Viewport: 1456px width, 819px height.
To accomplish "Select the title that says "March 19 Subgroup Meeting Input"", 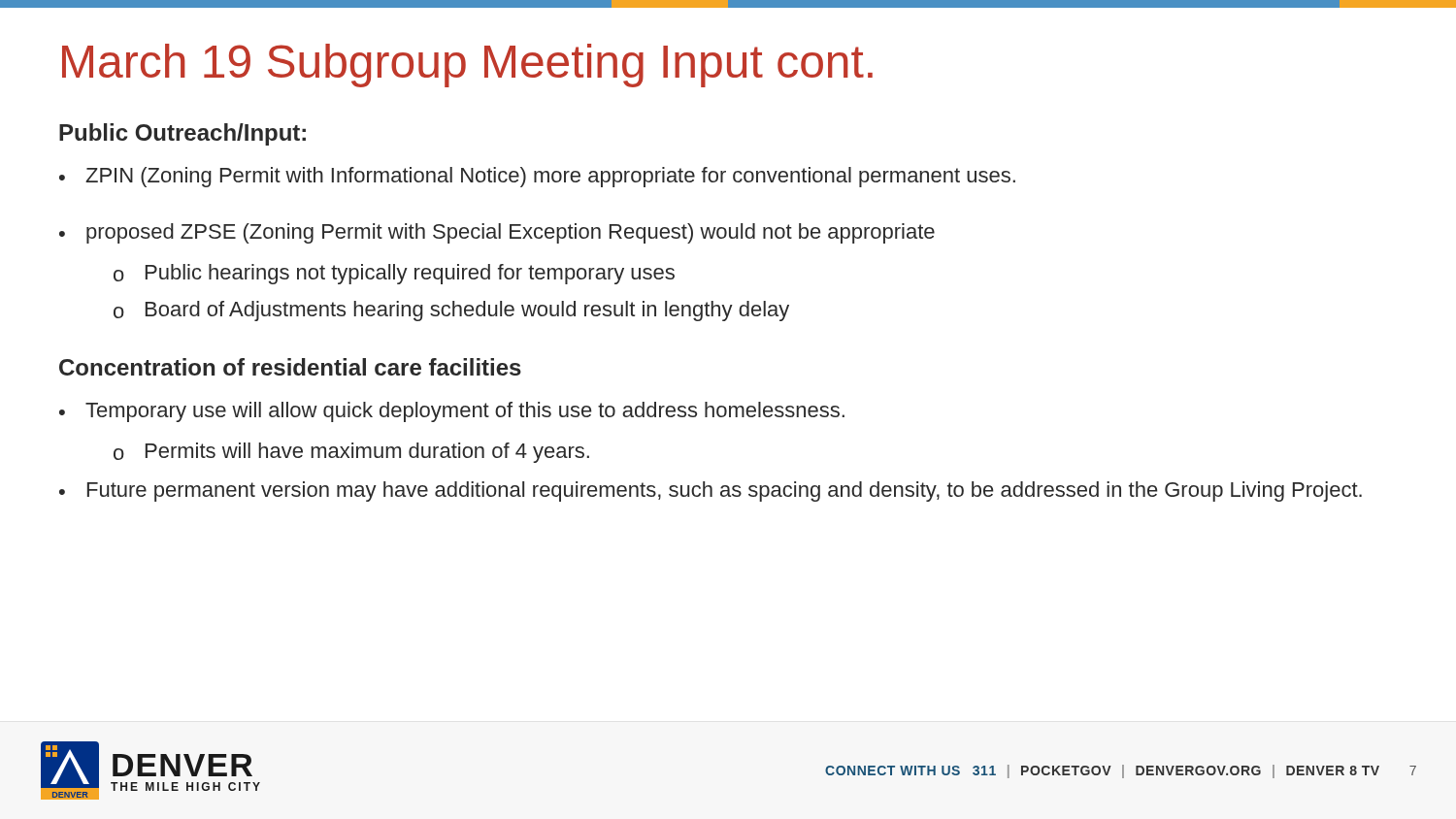I will (x=728, y=62).
